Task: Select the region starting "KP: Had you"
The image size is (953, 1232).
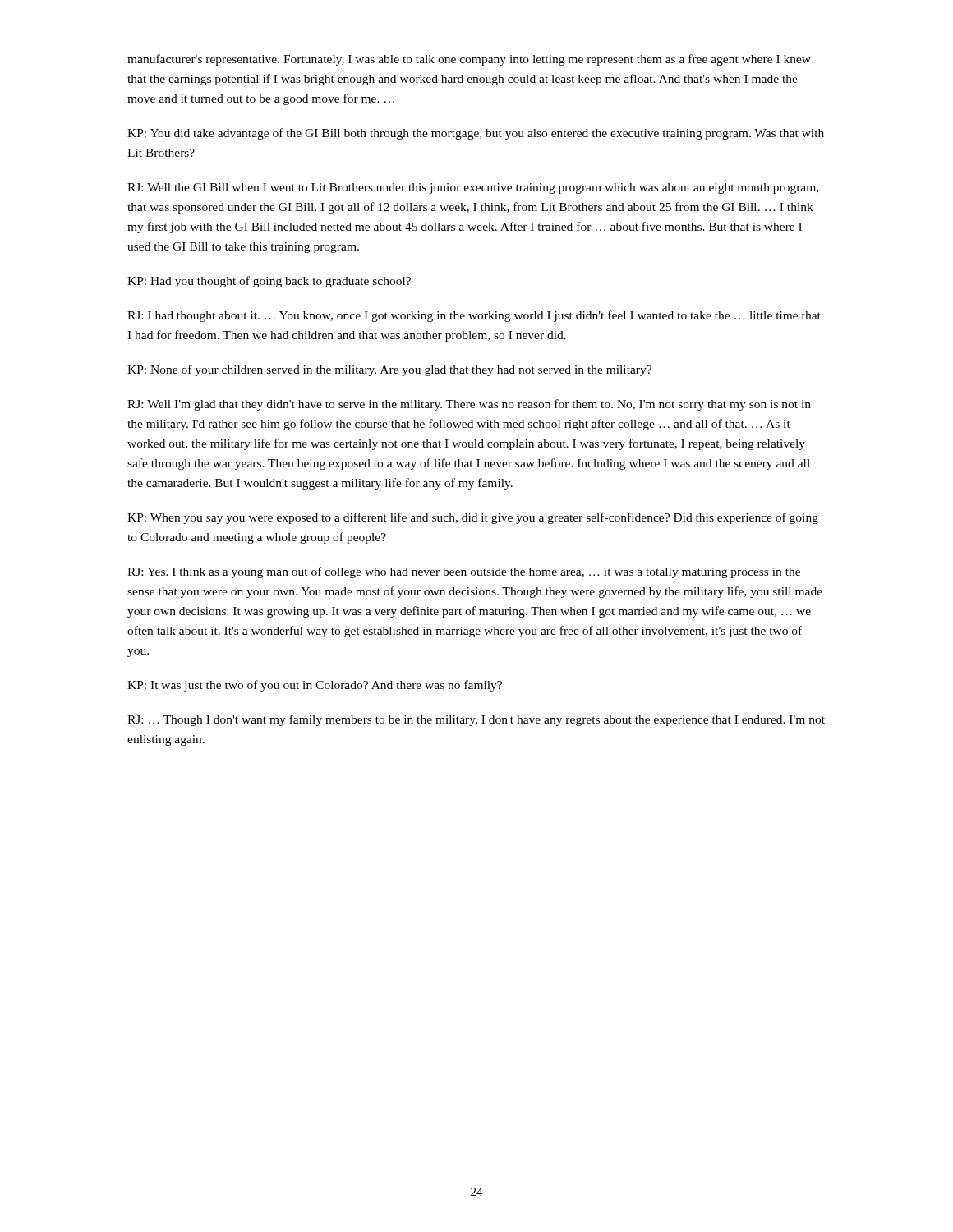Action: (x=269, y=281)
